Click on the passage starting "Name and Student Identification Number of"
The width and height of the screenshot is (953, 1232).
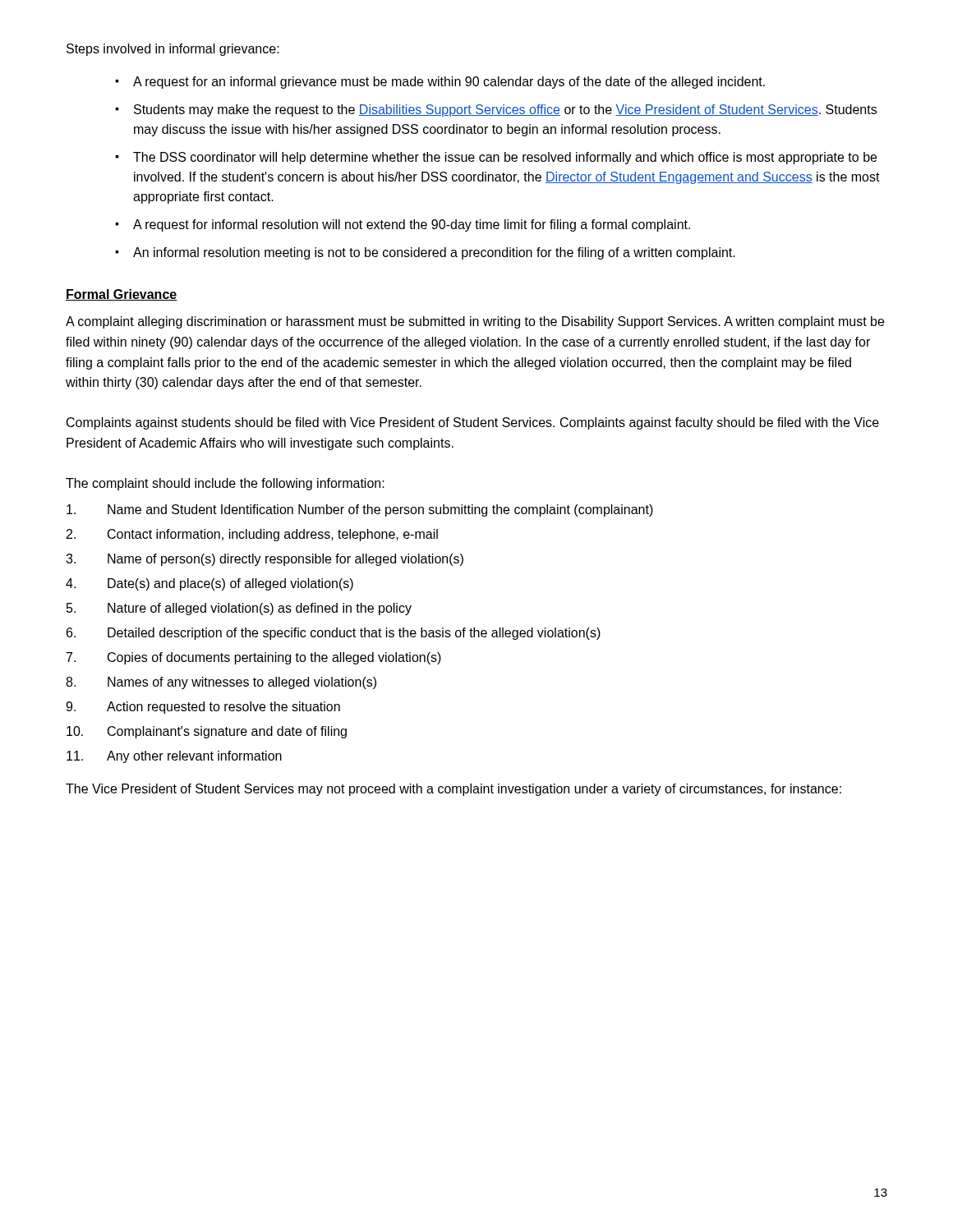pos(476,510)
